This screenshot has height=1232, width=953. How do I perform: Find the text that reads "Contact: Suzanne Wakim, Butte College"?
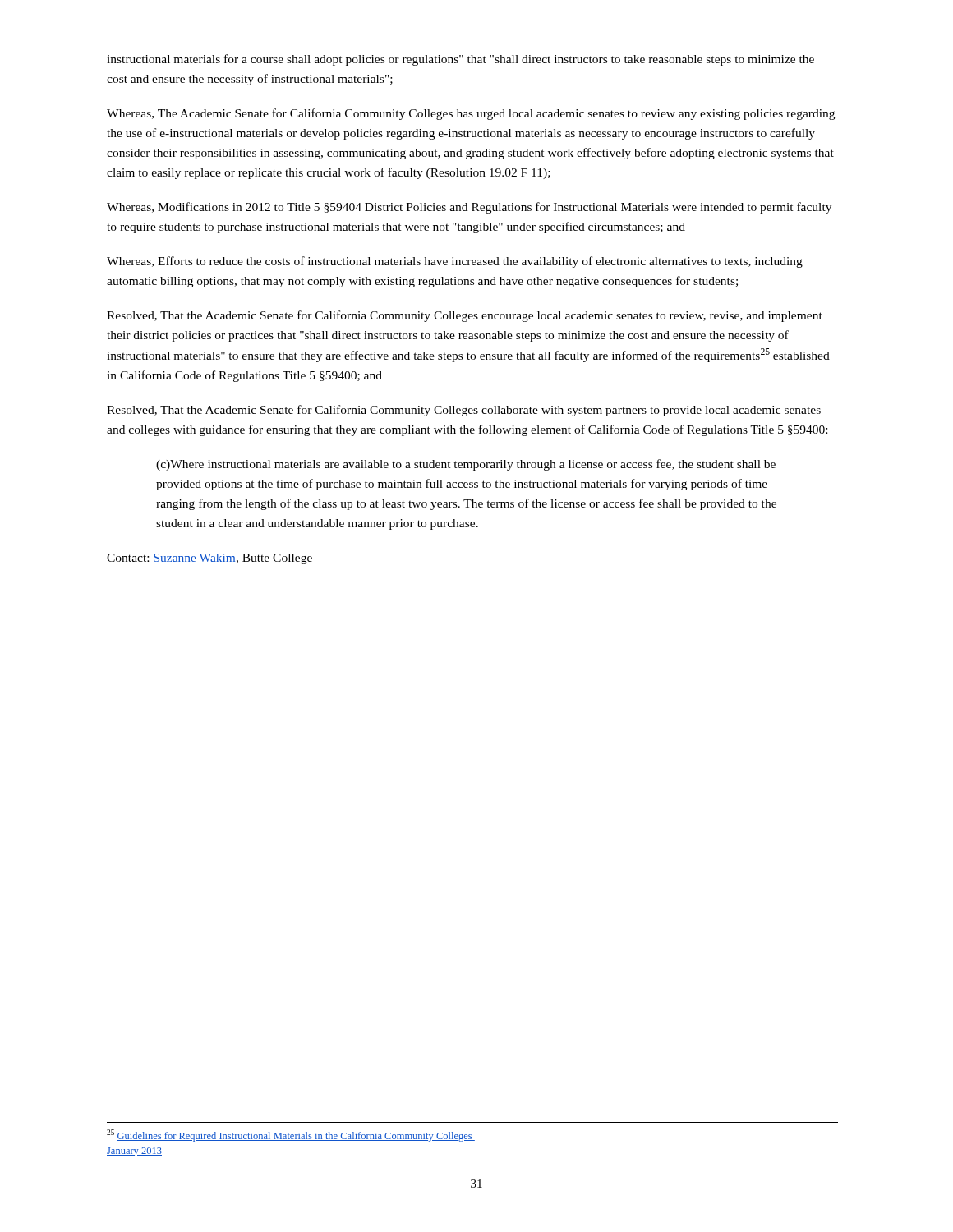pos(210,558)
